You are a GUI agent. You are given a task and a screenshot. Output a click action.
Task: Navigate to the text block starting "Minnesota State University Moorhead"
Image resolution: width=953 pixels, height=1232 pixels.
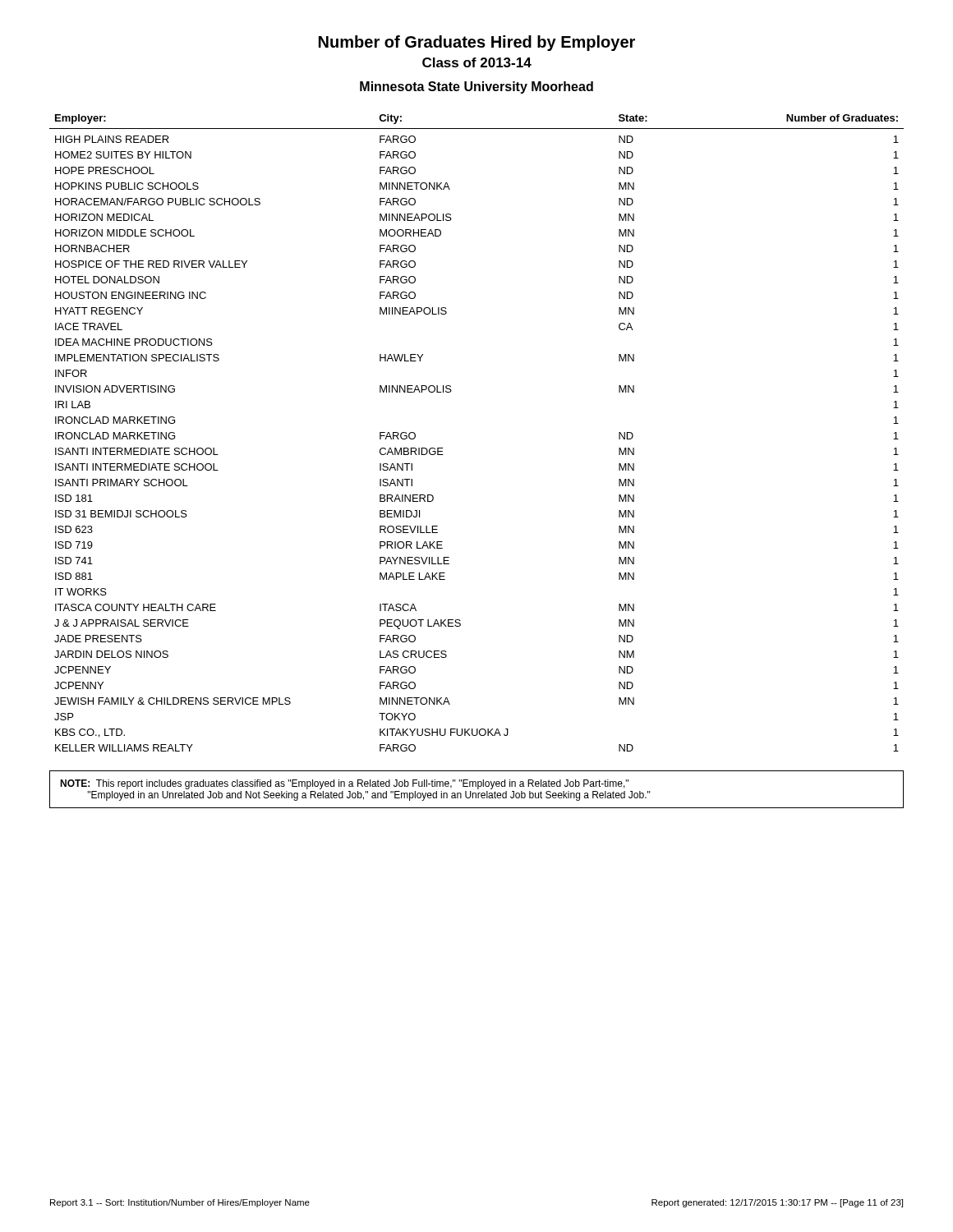pyautogui.click(x=476, y=87)
